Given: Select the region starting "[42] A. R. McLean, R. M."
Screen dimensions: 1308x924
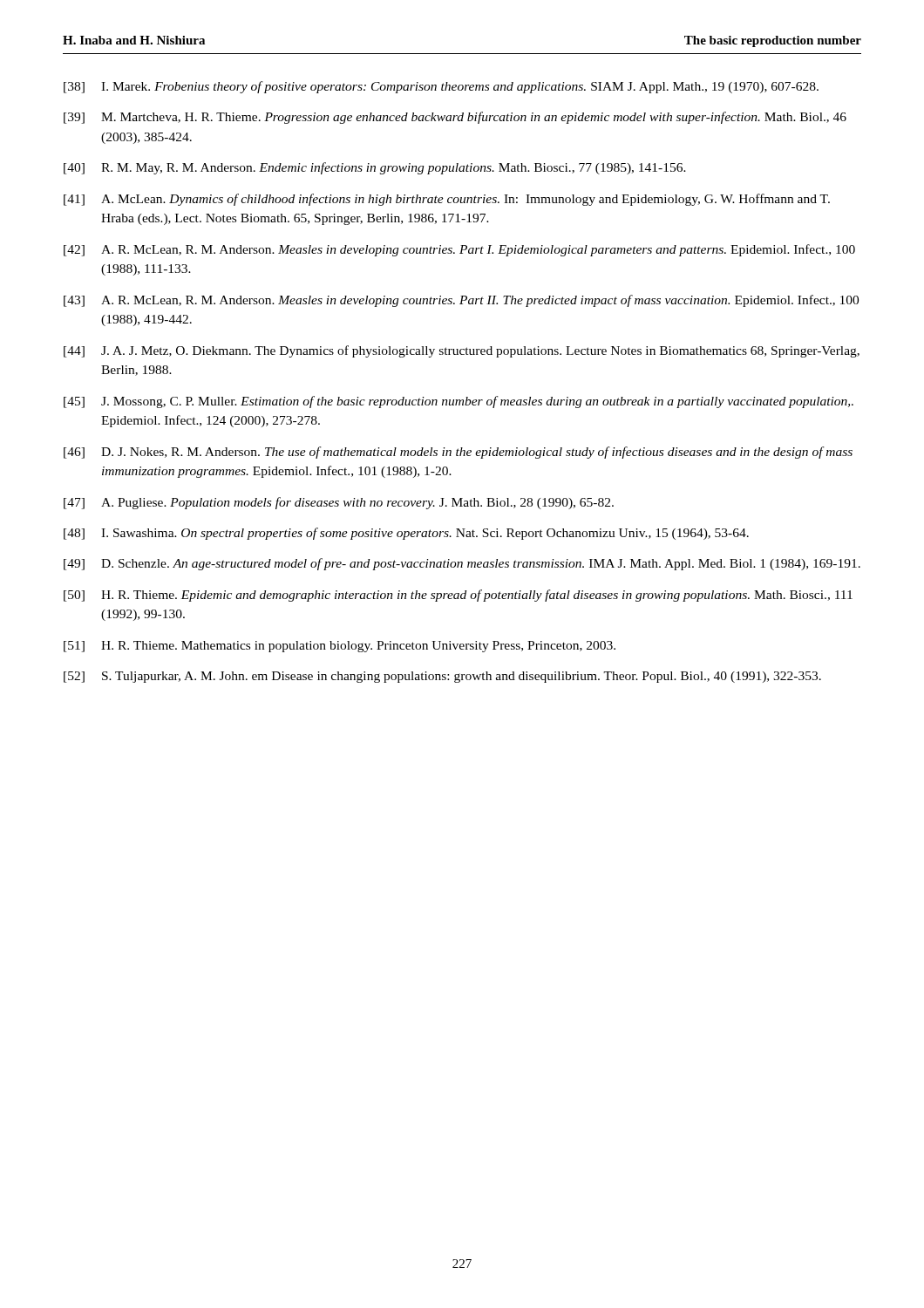Looking at the screenshot, I should tap(462, 259).
